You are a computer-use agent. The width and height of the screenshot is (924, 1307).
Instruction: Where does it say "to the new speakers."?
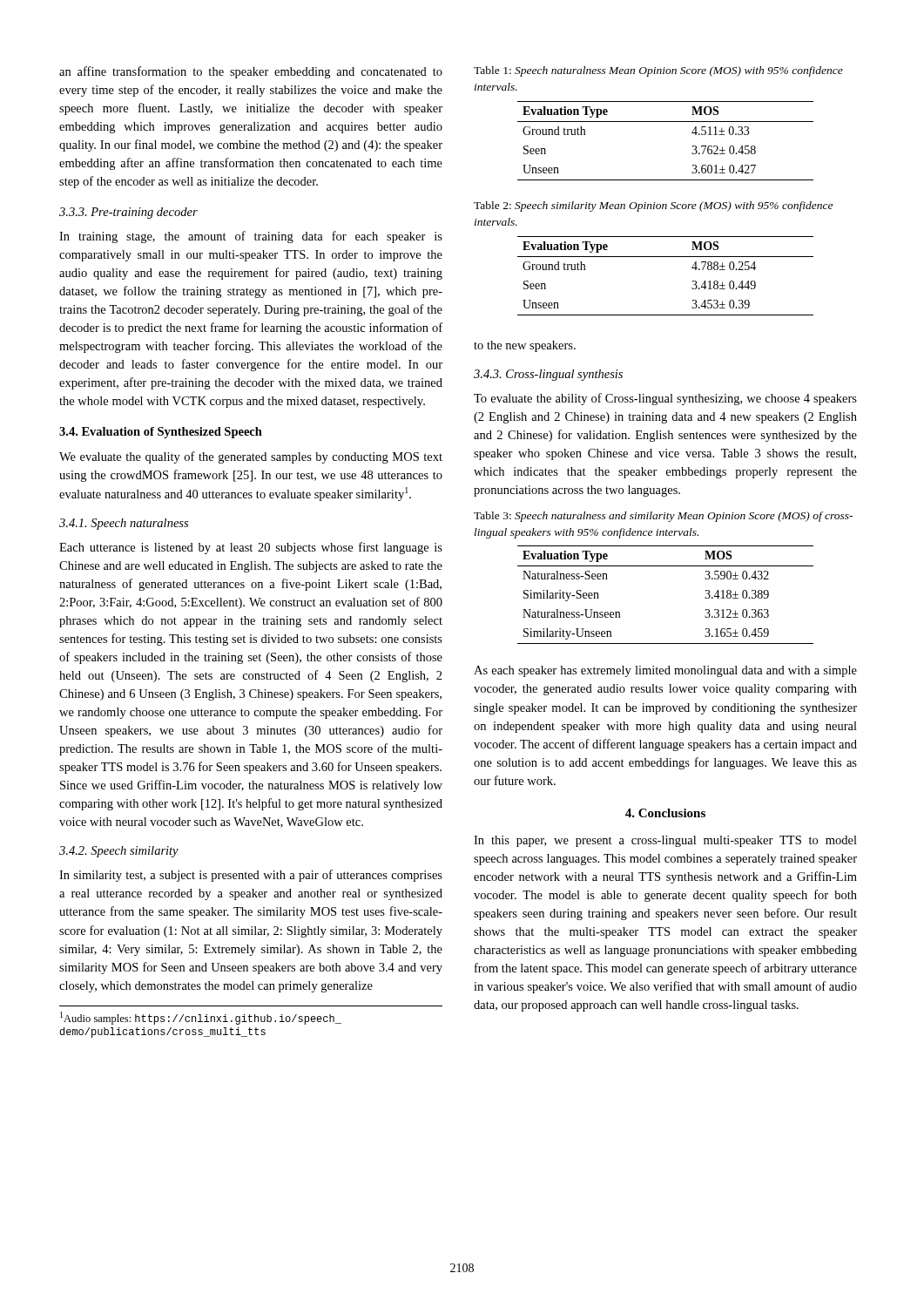(525, 346)
